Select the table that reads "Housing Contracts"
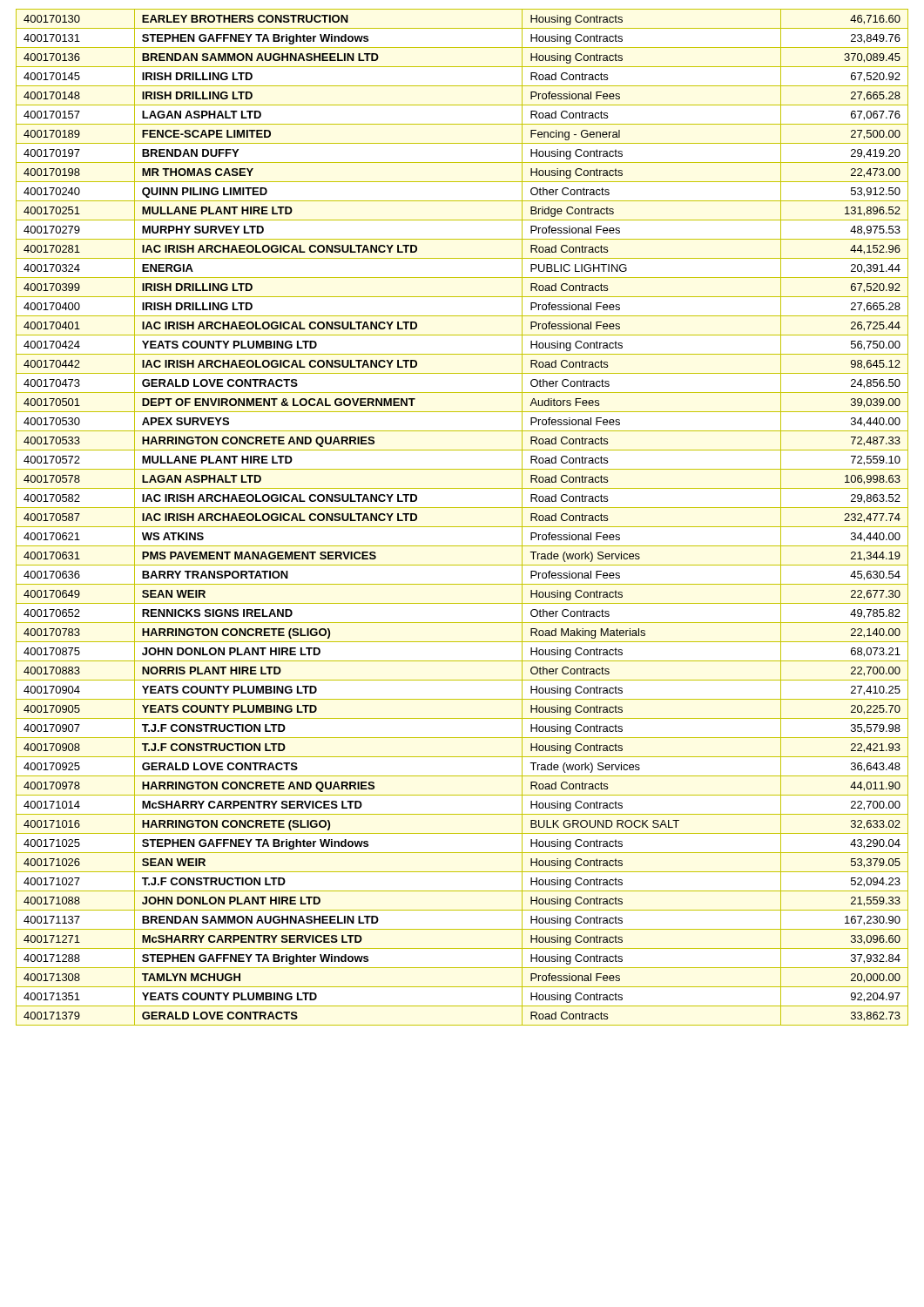This screenshot has height=1307, width=924. point(462,517)
